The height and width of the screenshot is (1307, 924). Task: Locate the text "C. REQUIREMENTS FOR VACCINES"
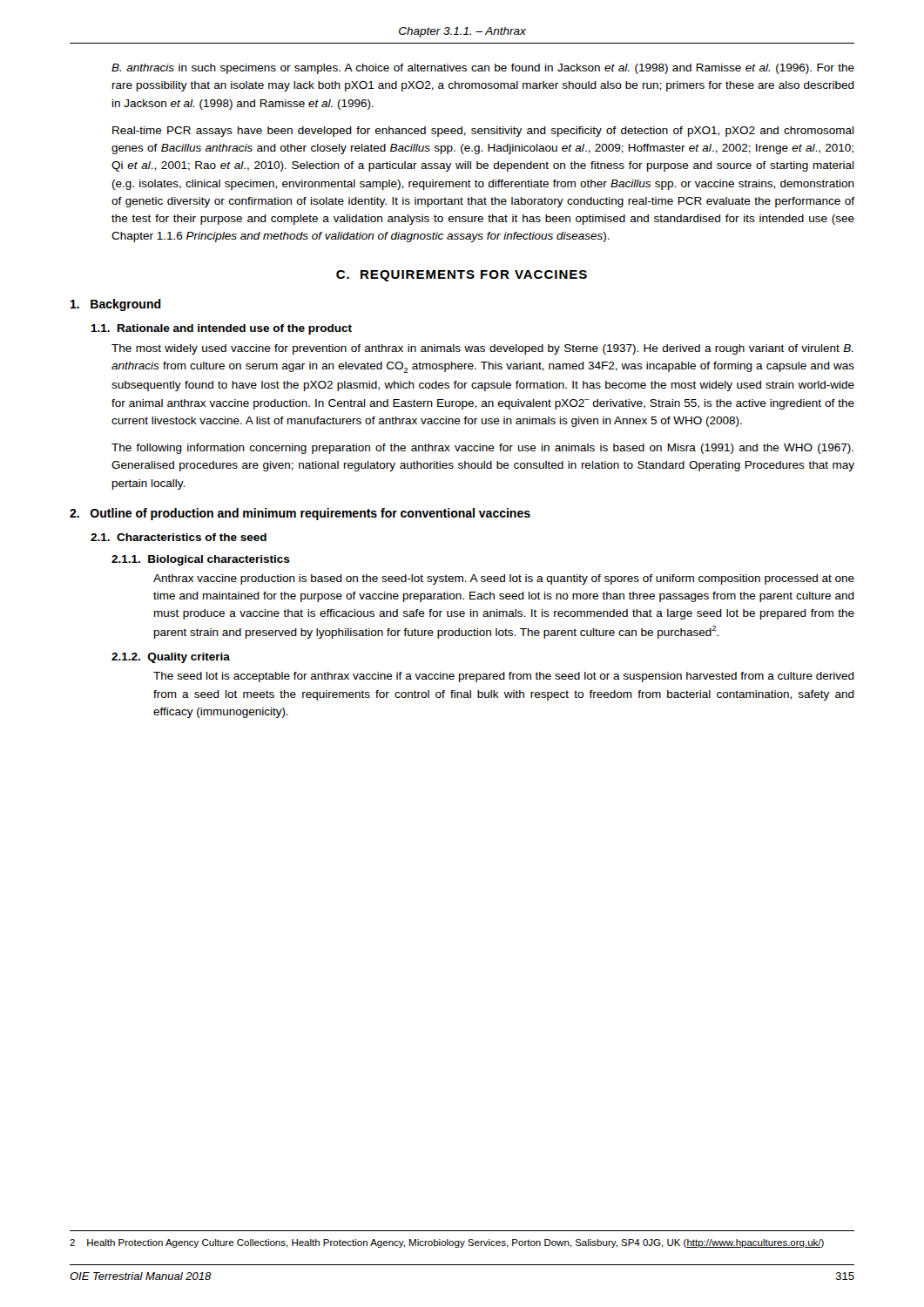(x=462, y=274)
